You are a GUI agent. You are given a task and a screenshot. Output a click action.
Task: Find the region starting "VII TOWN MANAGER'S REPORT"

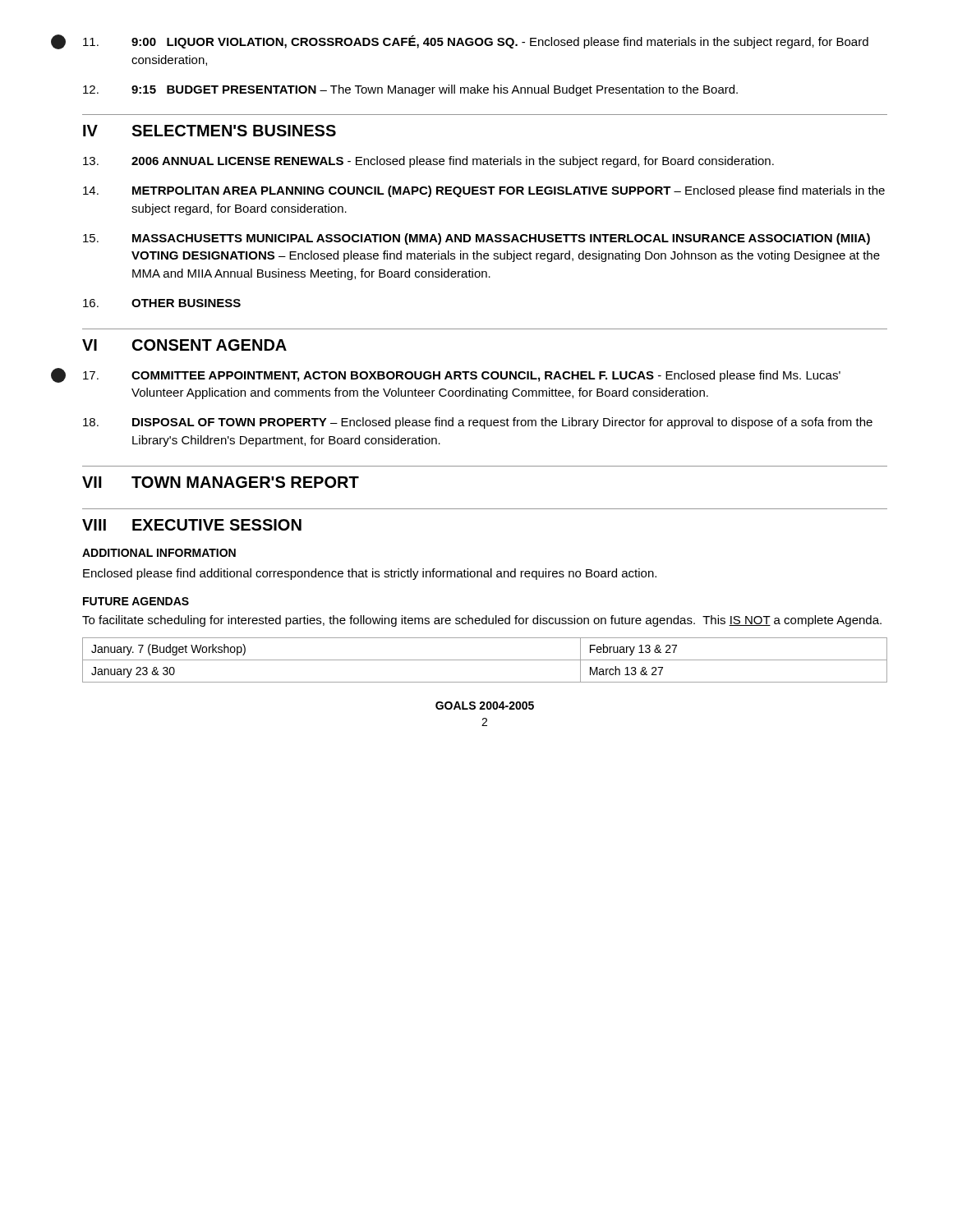click(x=220, y=482)
